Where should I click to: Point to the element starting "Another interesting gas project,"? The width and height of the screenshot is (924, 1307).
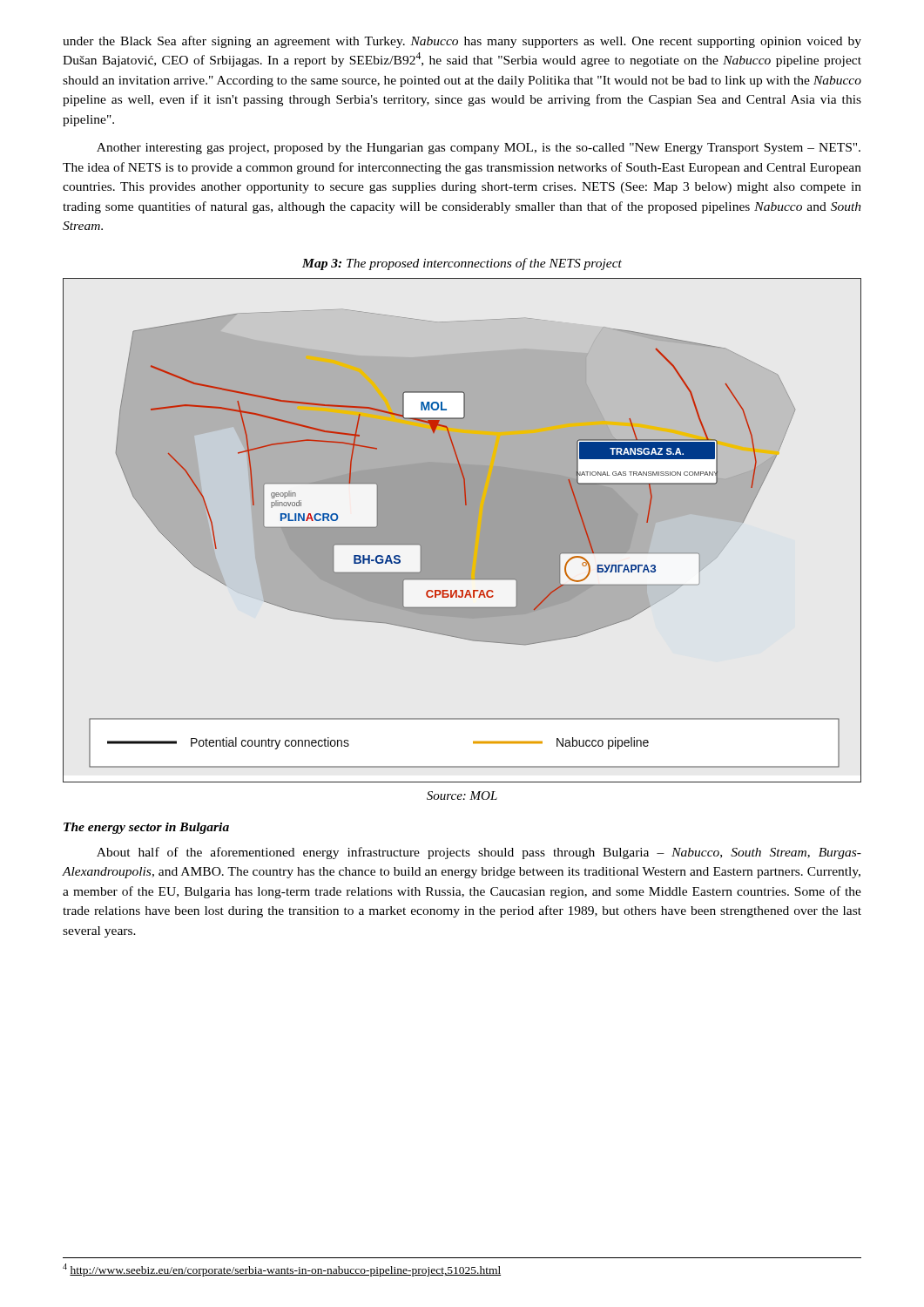462,186
